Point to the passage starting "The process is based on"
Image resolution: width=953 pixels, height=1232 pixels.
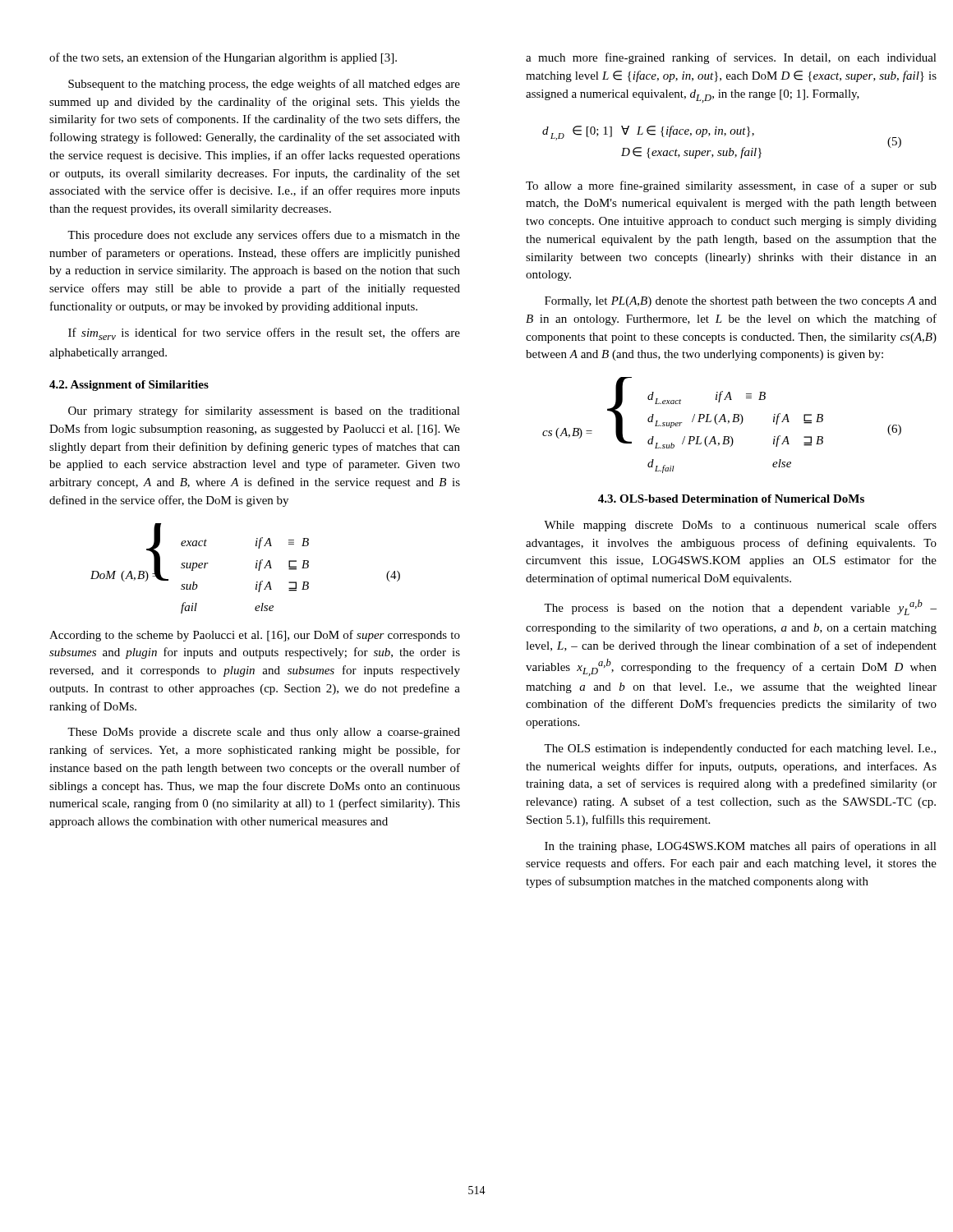coord(731,664)
